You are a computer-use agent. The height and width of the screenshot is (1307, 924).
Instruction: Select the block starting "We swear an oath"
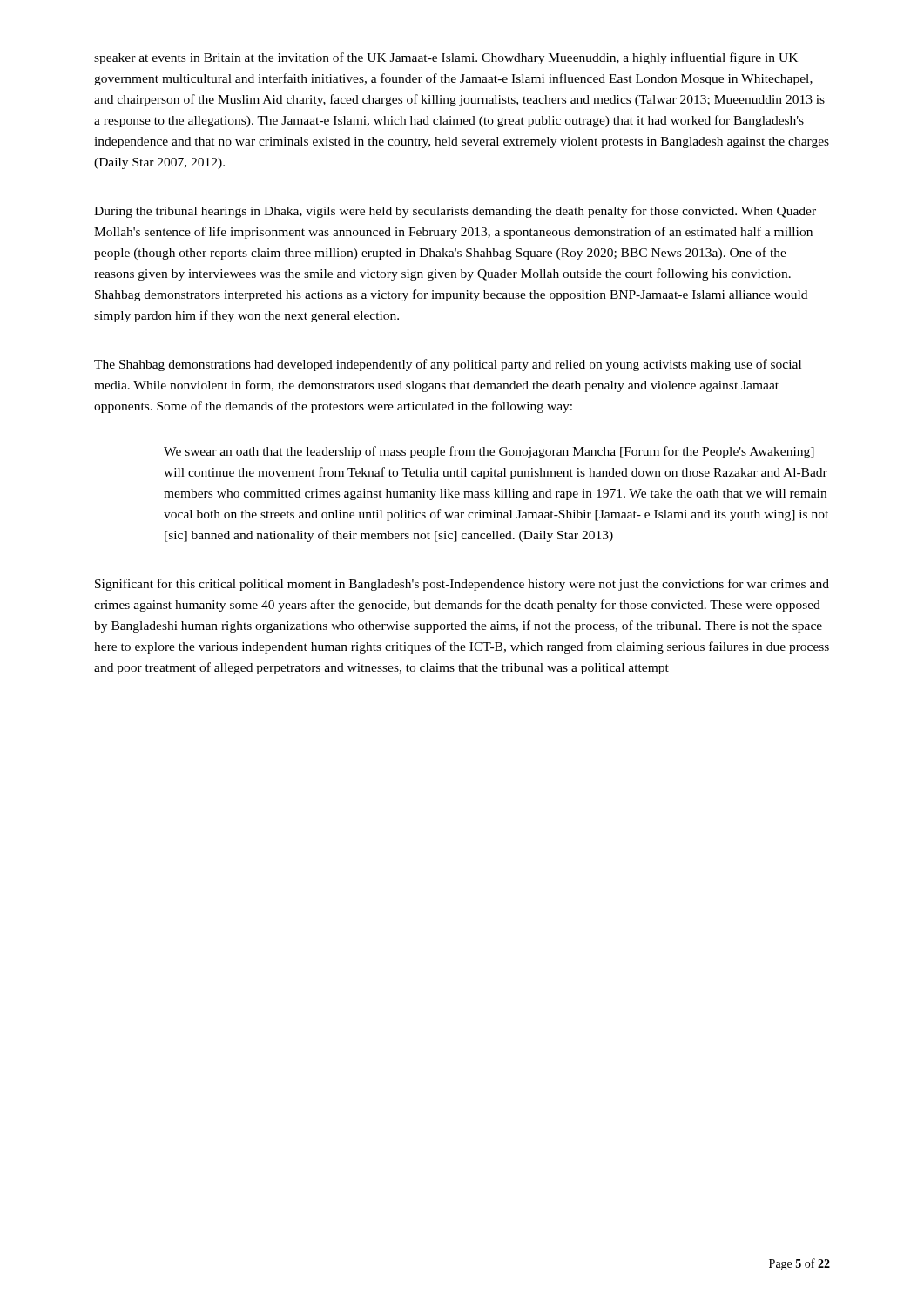pyautogui.click(x=496, y=493)
